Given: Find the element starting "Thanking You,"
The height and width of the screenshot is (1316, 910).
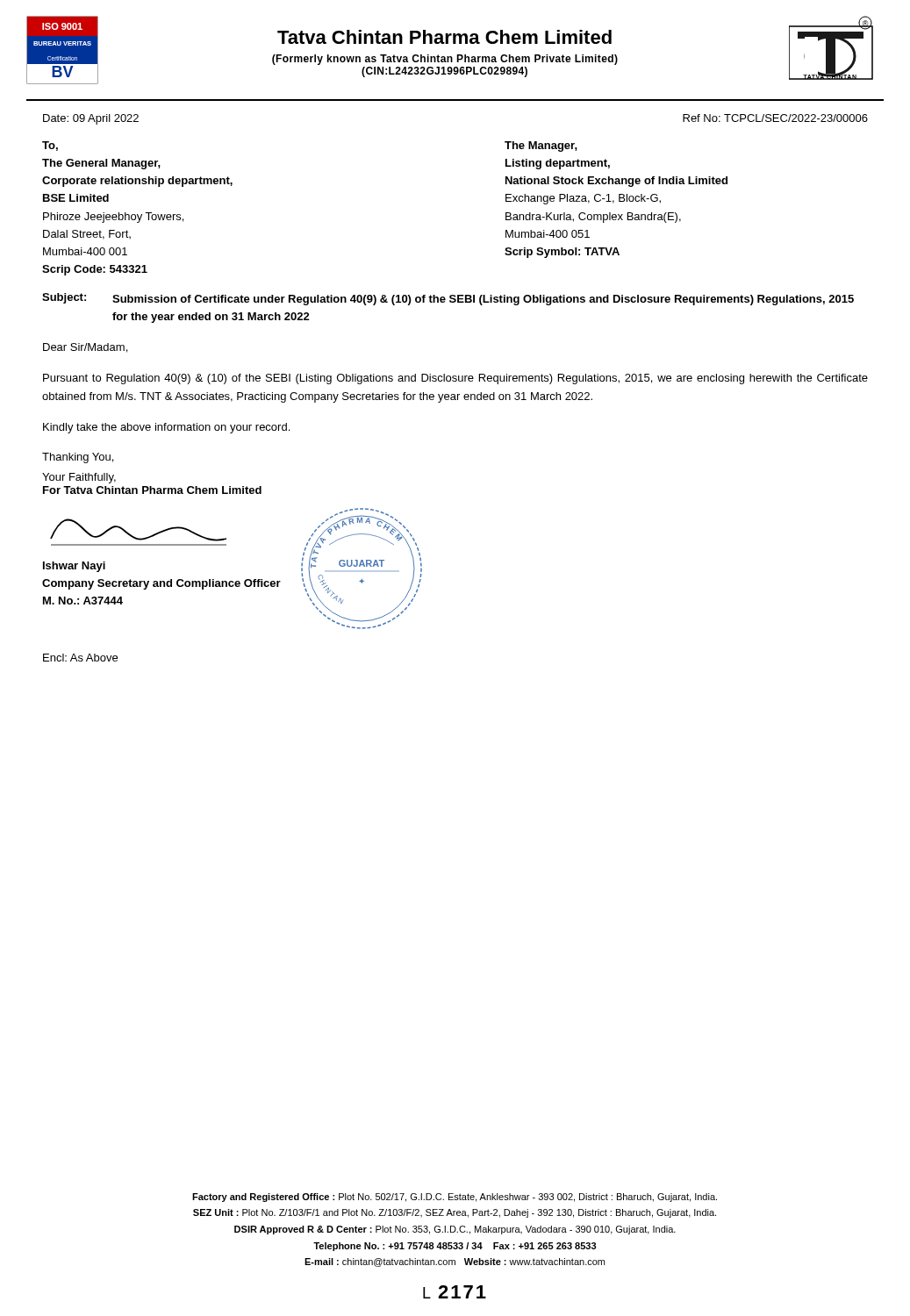Looking at the screenshot, I should click(x=78, y=457).
